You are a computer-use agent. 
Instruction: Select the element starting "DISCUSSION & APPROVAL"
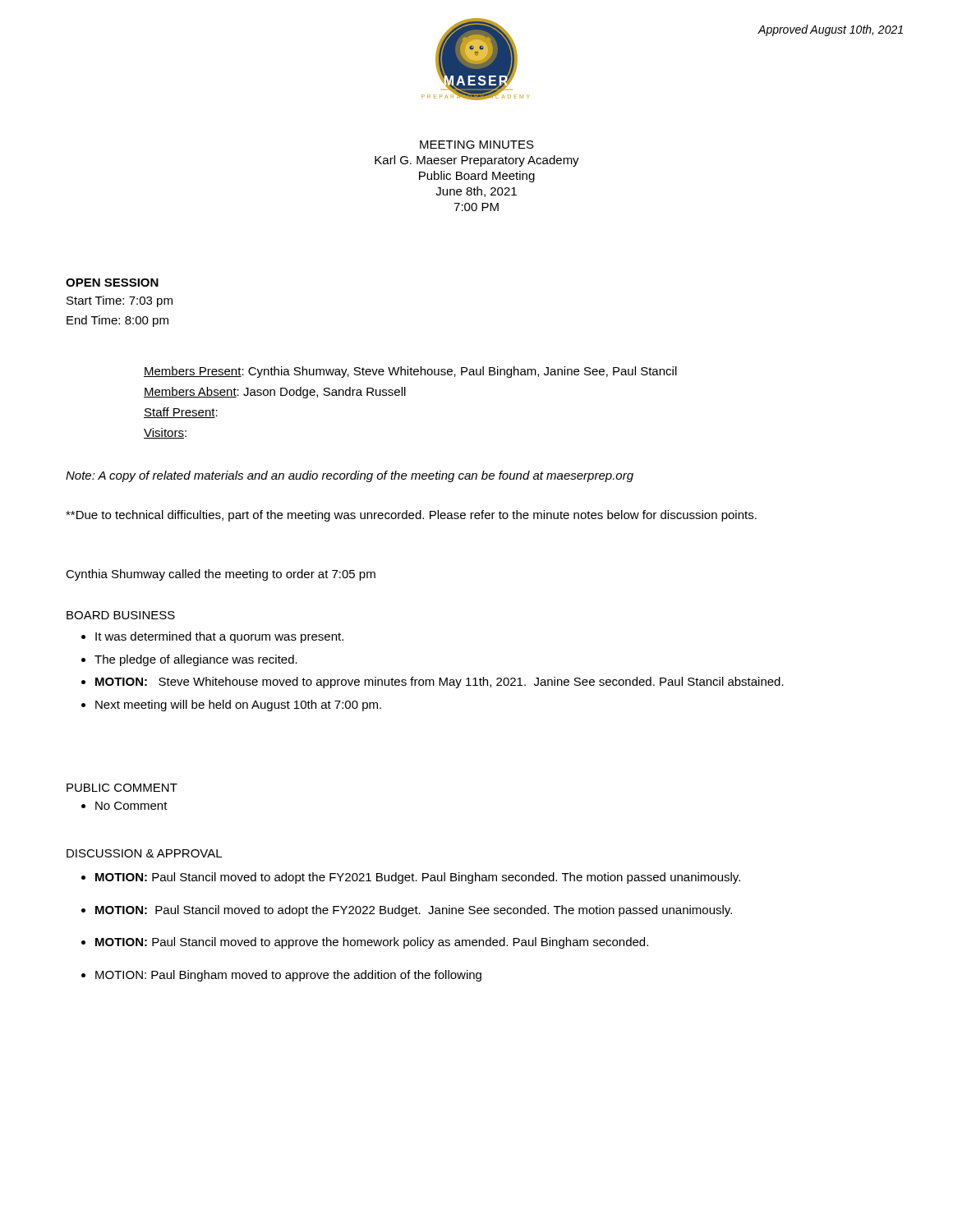[x=144, y=853]
